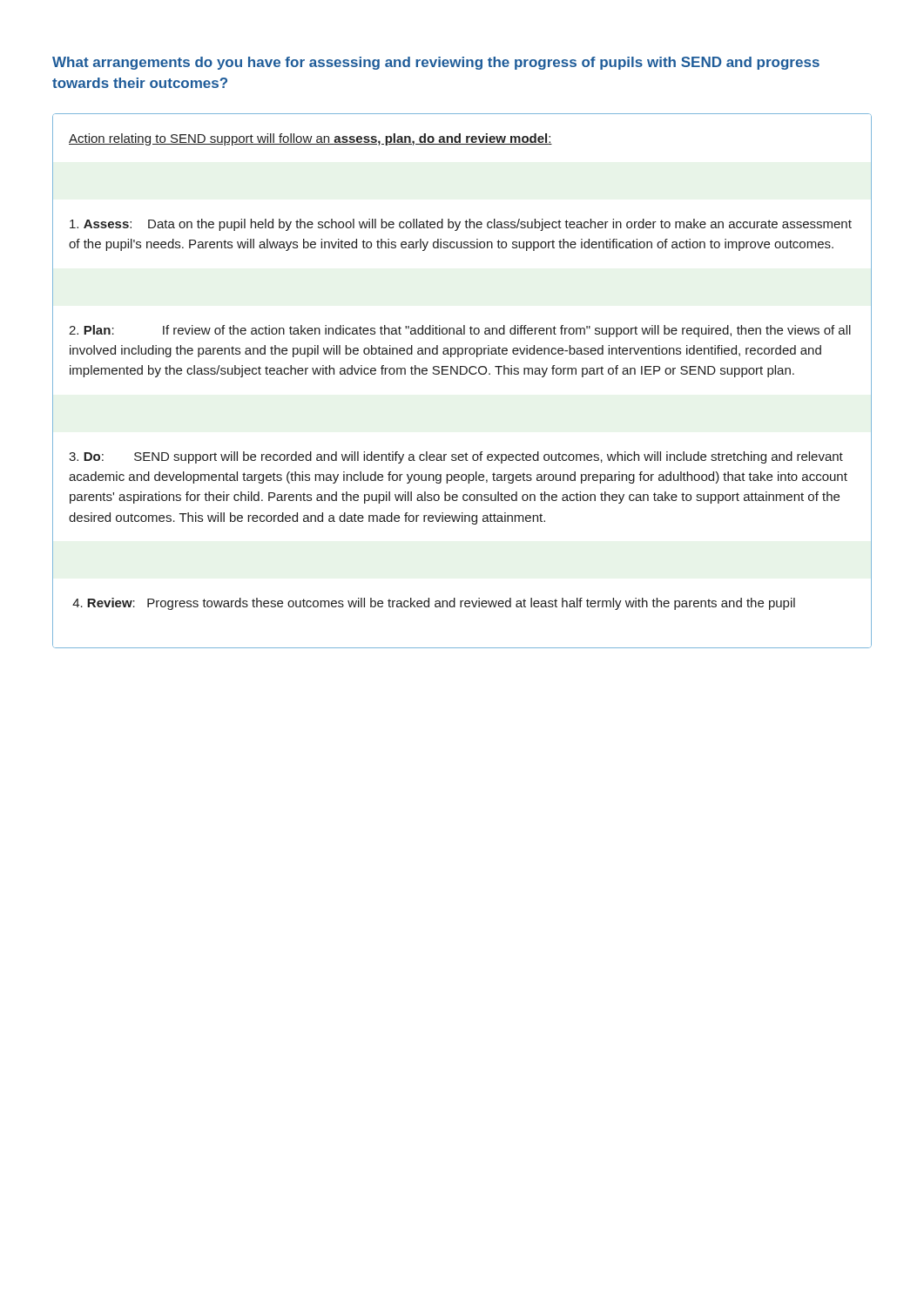Select the block starting "Action relating to SEND support will"
Image resolution: width=924 pixels, height=1307 pixels.
462,381
